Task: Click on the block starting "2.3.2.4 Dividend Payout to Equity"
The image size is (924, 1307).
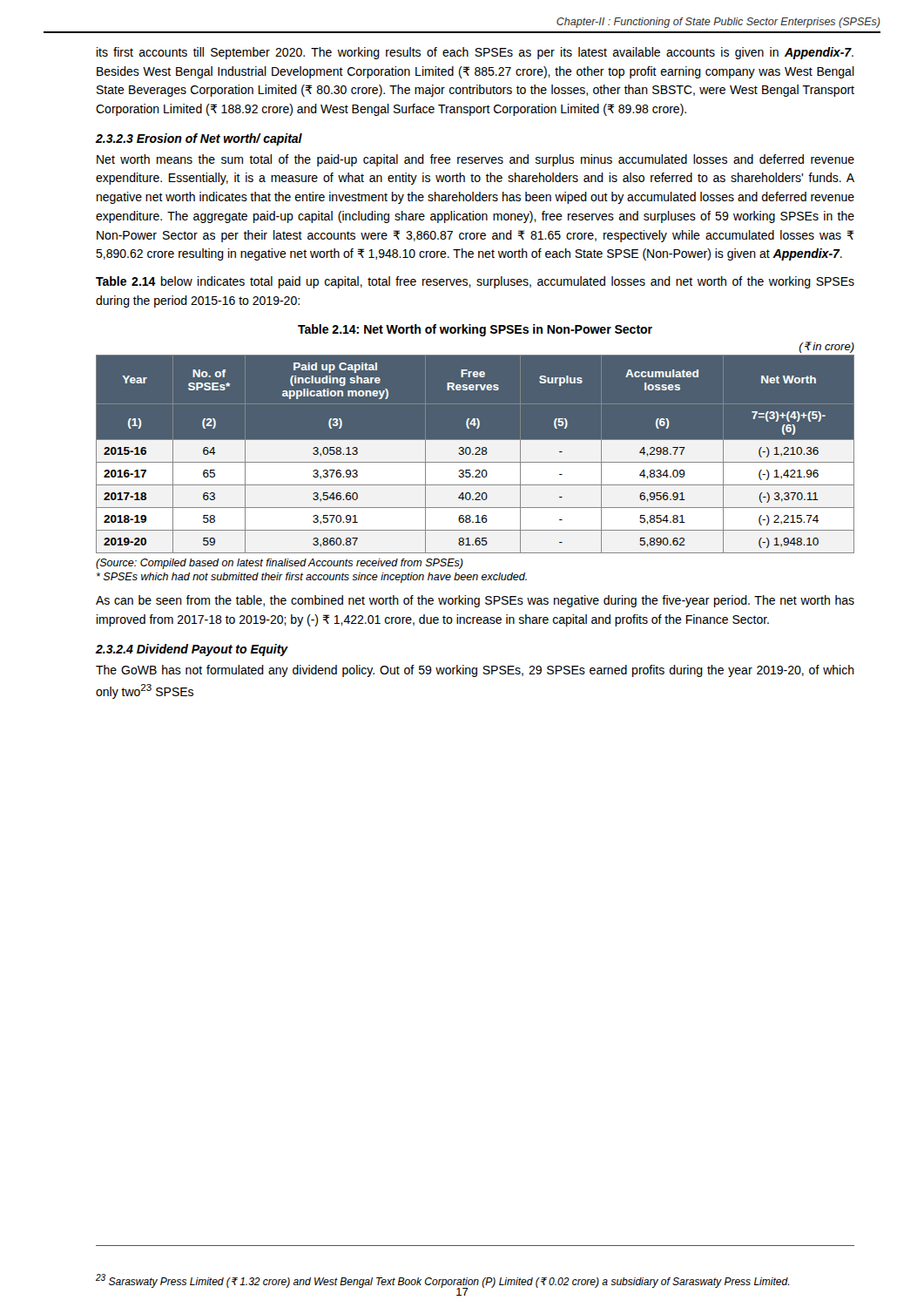Action: click(x=192, y=649)
